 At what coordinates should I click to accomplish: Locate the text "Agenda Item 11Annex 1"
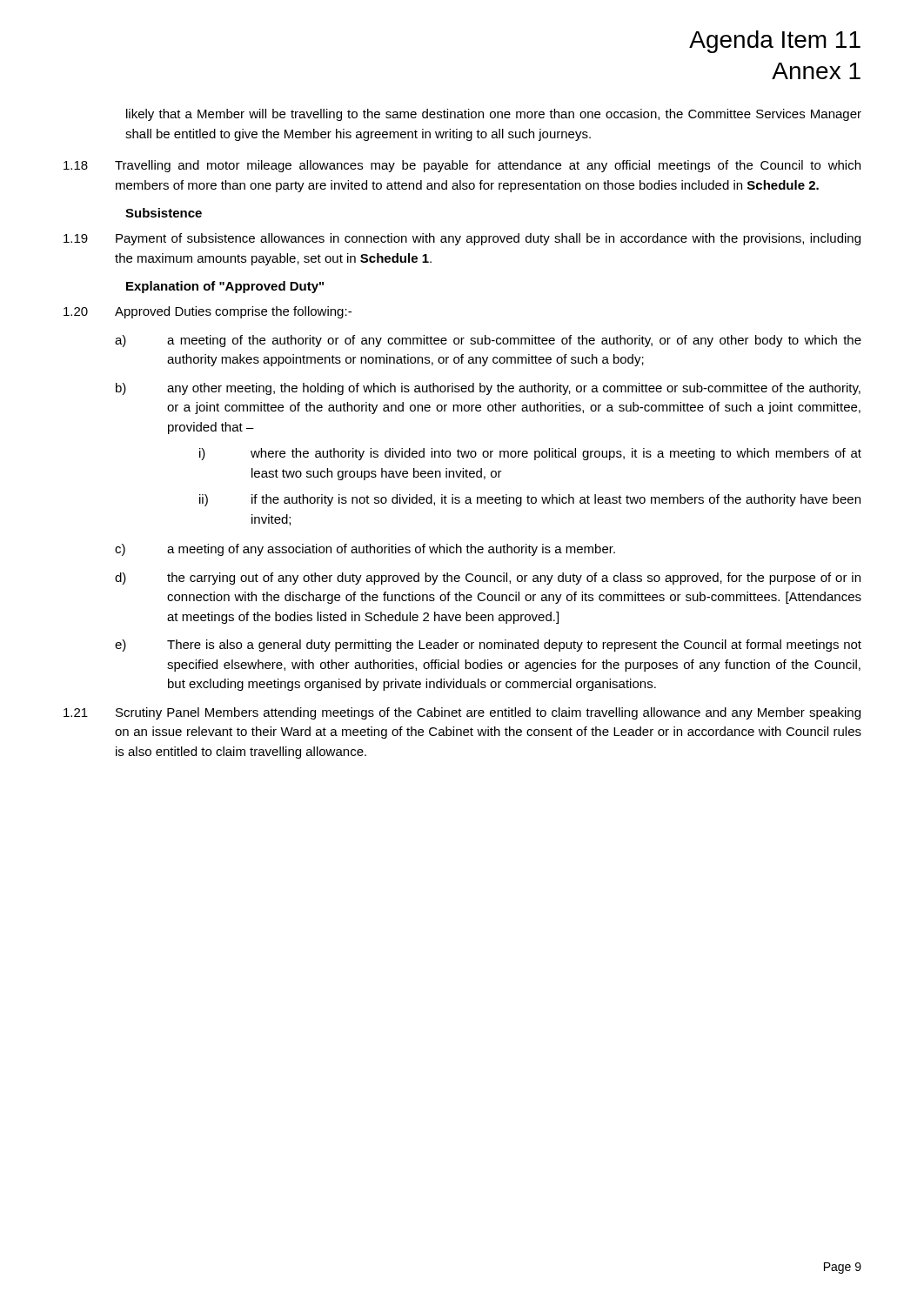(x=775, y=55)
